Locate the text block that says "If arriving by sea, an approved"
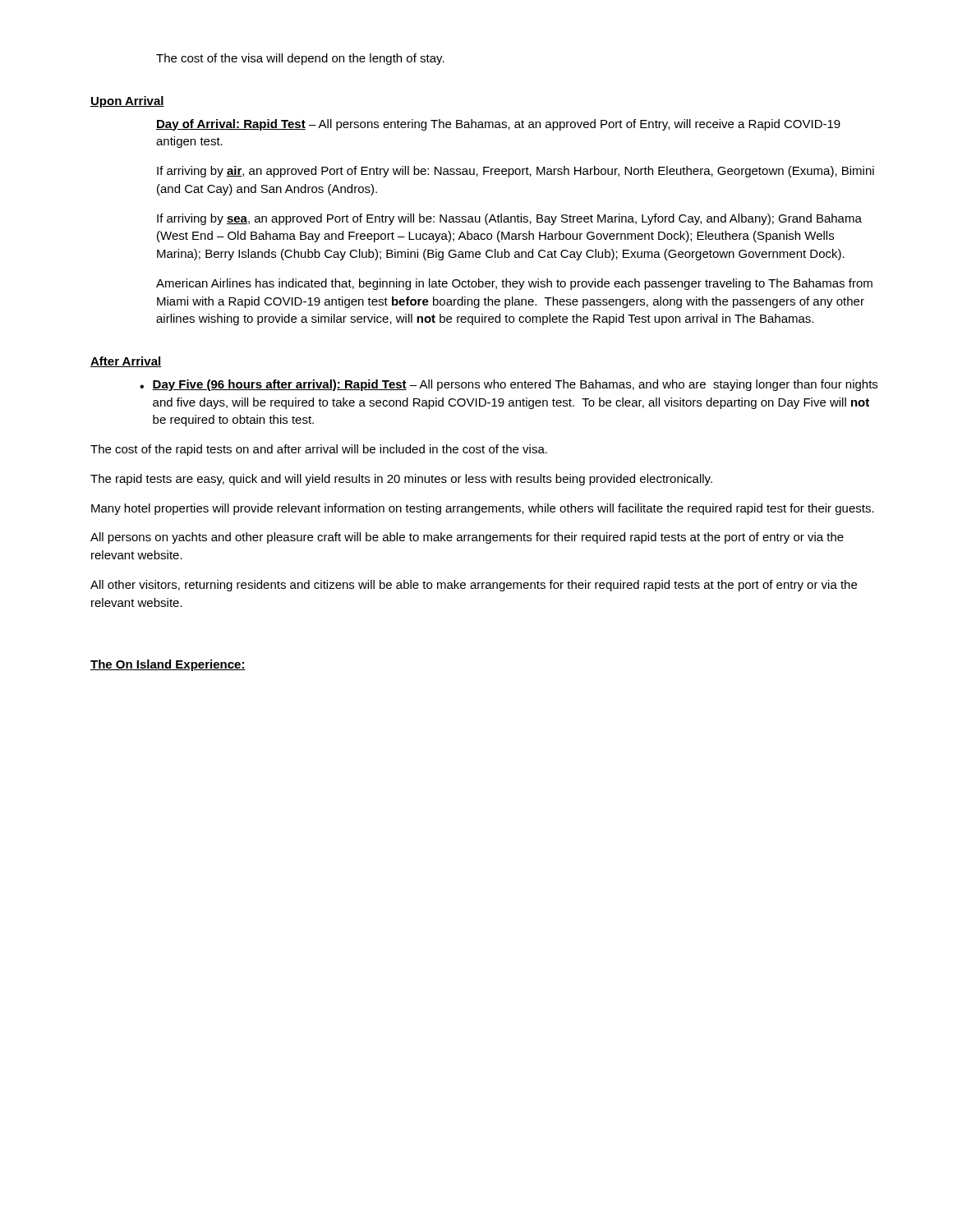The image size is (953, 1232). pos(518,236)
